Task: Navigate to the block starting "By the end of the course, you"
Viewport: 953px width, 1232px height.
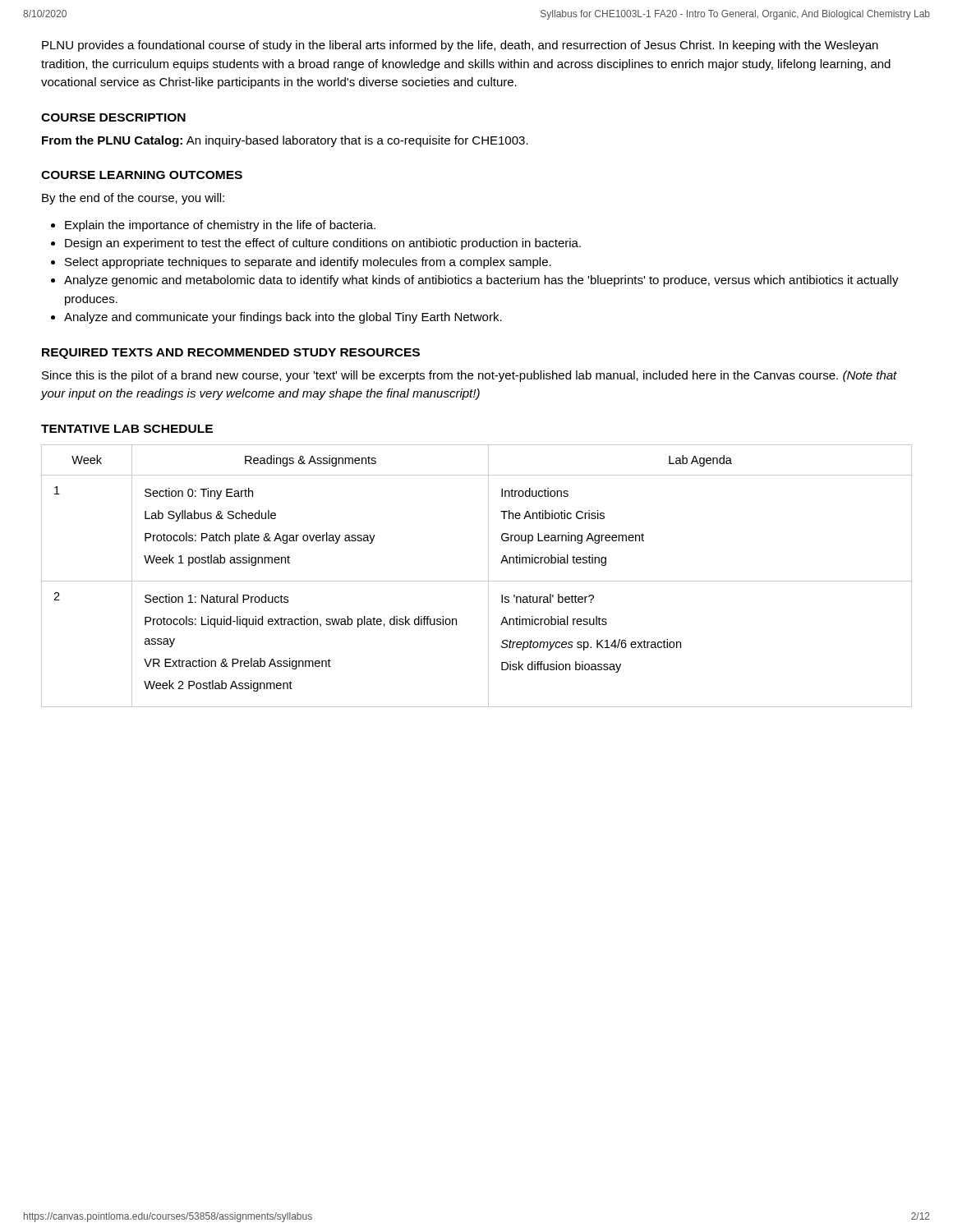Action: point(133,198)
